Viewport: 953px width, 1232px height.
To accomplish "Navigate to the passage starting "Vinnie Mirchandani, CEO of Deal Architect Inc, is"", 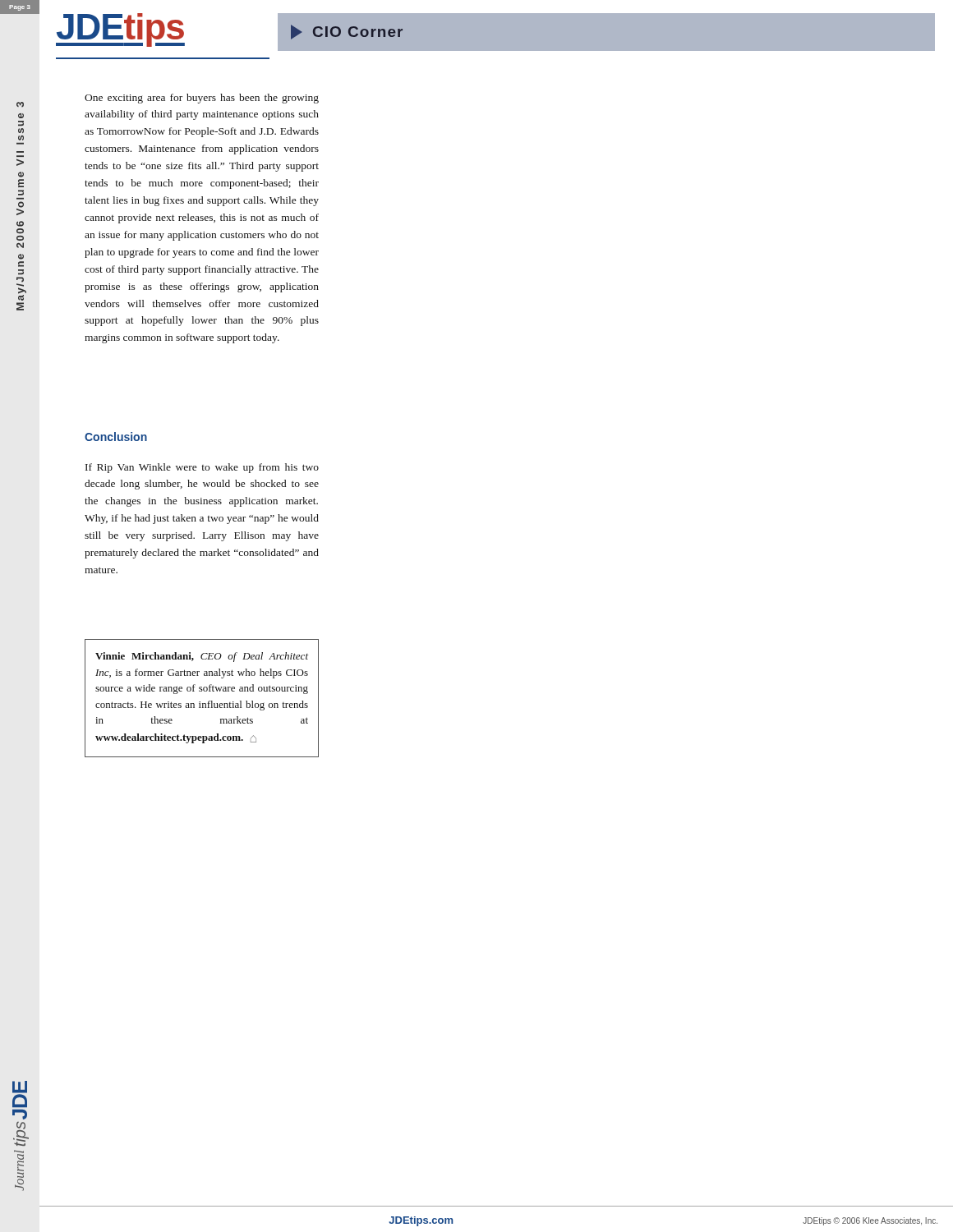I will click(x=202, y=698).
